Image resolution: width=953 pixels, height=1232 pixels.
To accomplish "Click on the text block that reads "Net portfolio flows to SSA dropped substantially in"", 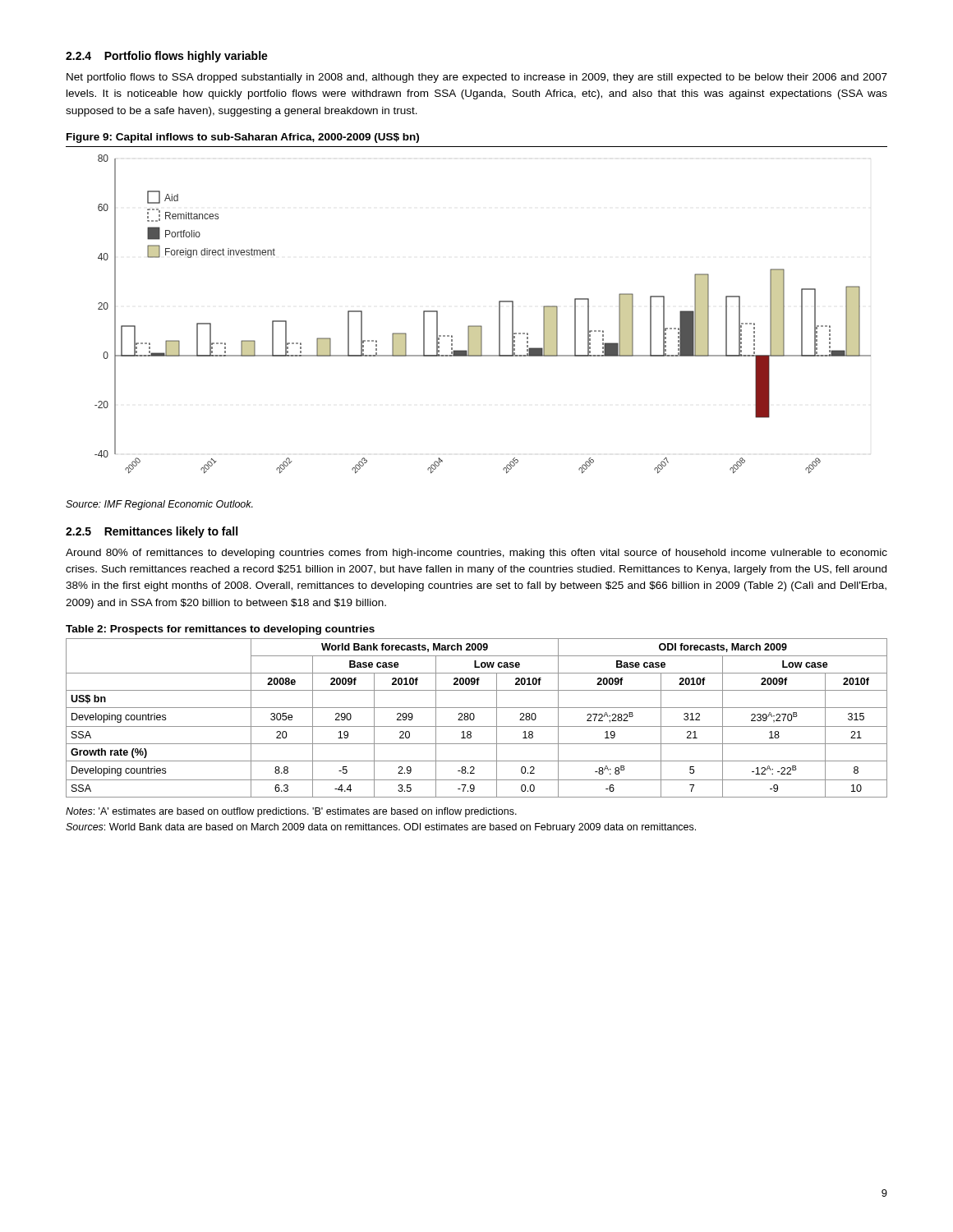I will coord(476,93).
